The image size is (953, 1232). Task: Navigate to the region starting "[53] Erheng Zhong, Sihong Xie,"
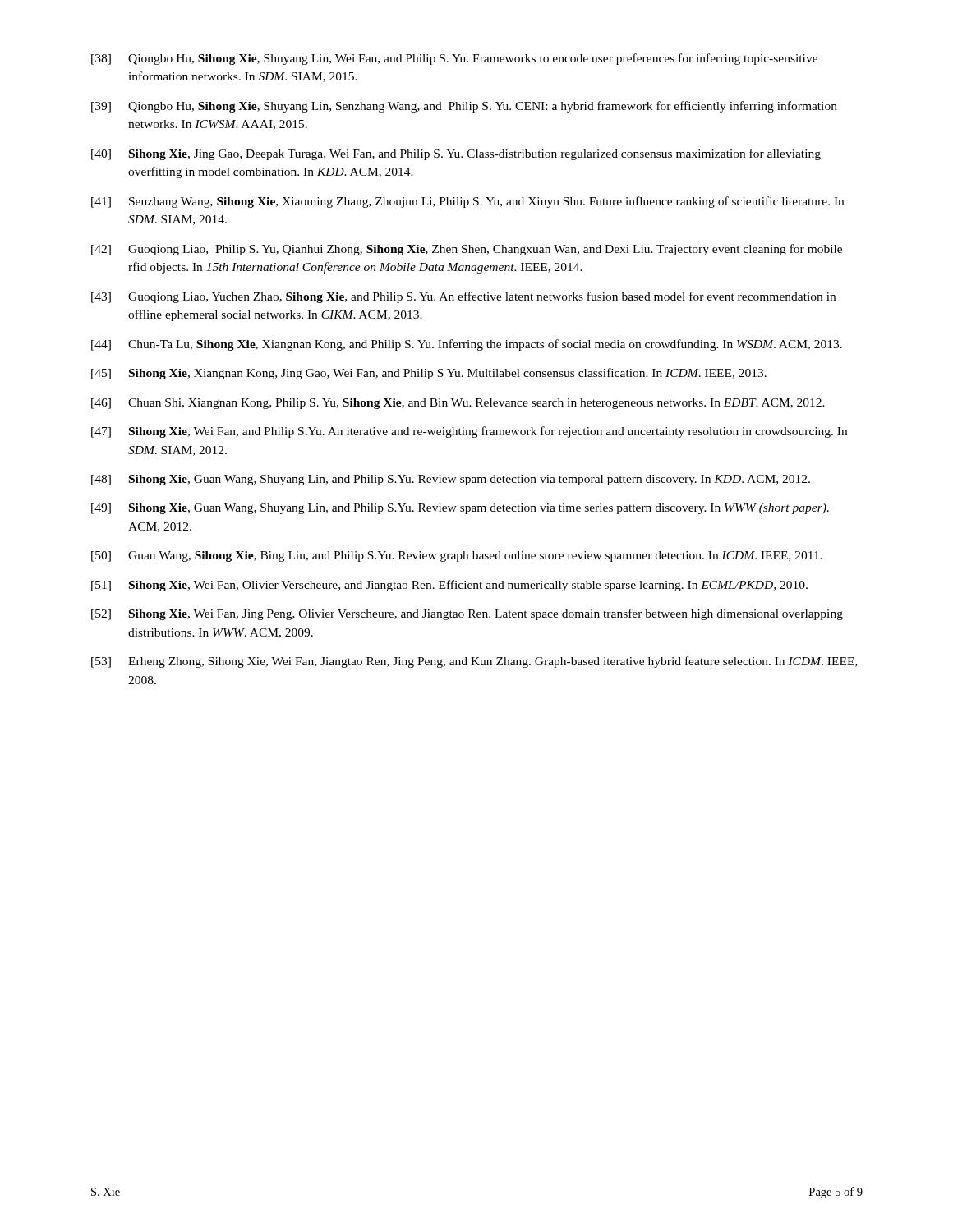(x=476, y=671)
